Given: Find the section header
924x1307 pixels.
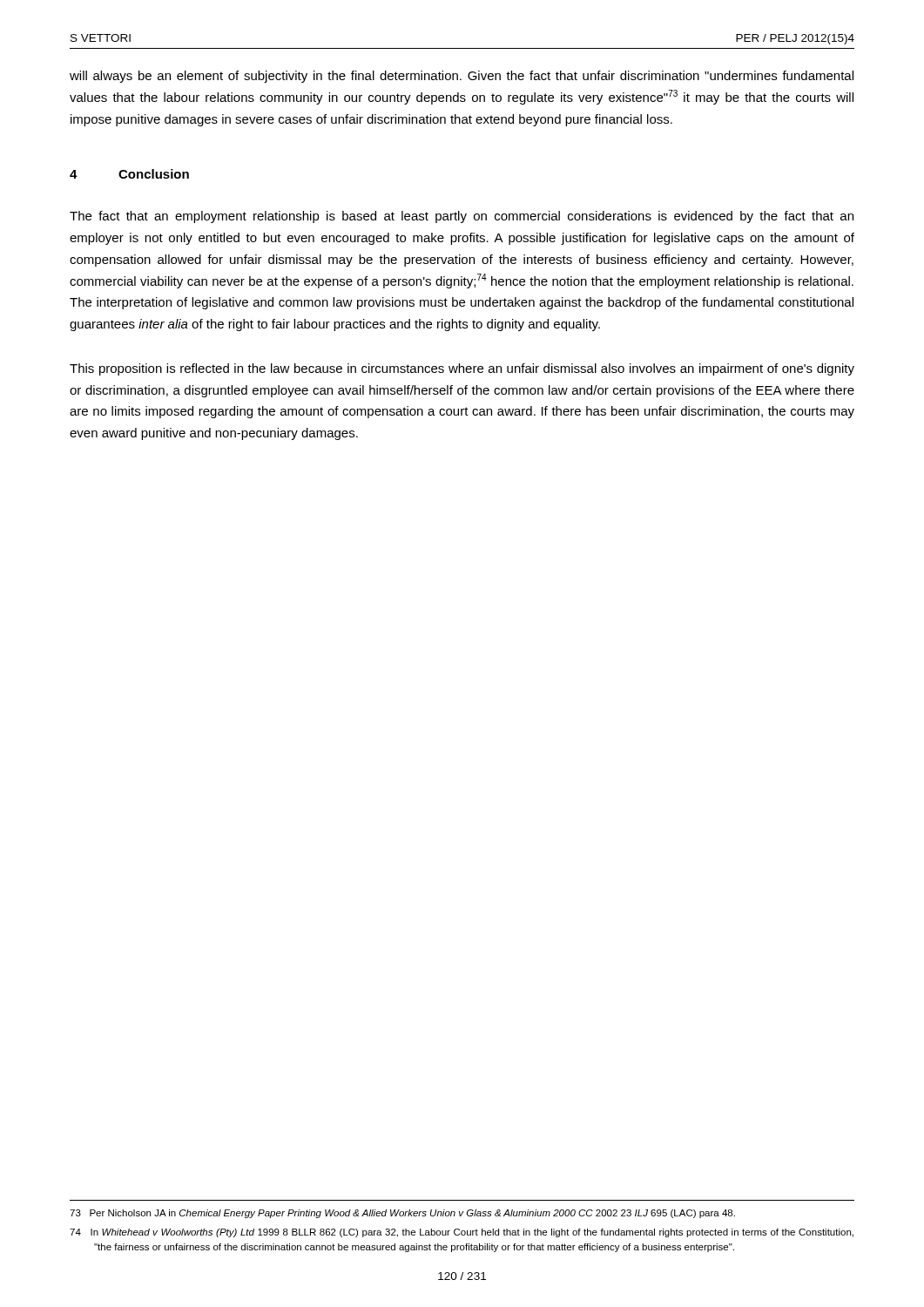Looking at the screenshot, I should point(130,174).
